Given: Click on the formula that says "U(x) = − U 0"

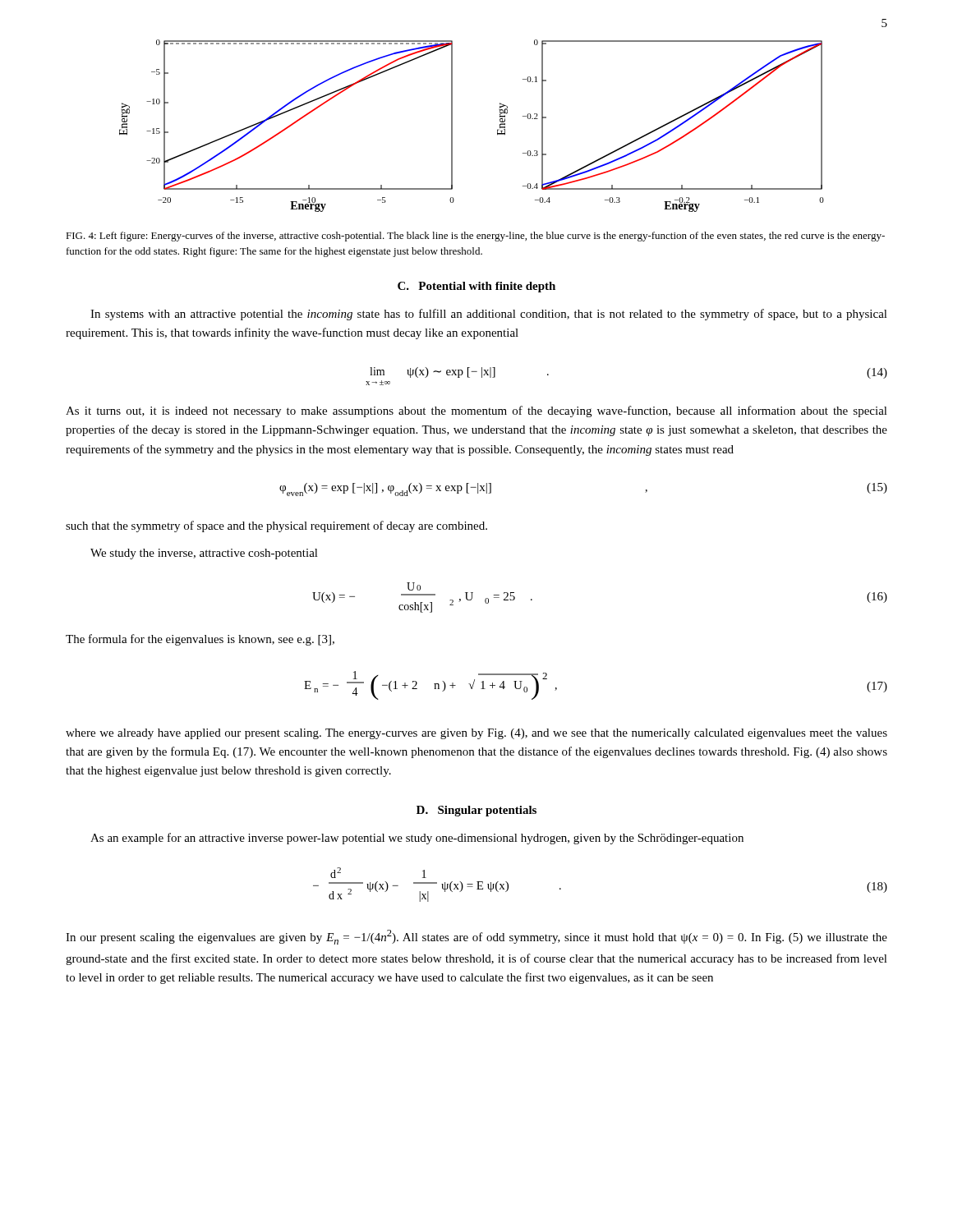Looking at the screenshot, I should tap(414, 586).
